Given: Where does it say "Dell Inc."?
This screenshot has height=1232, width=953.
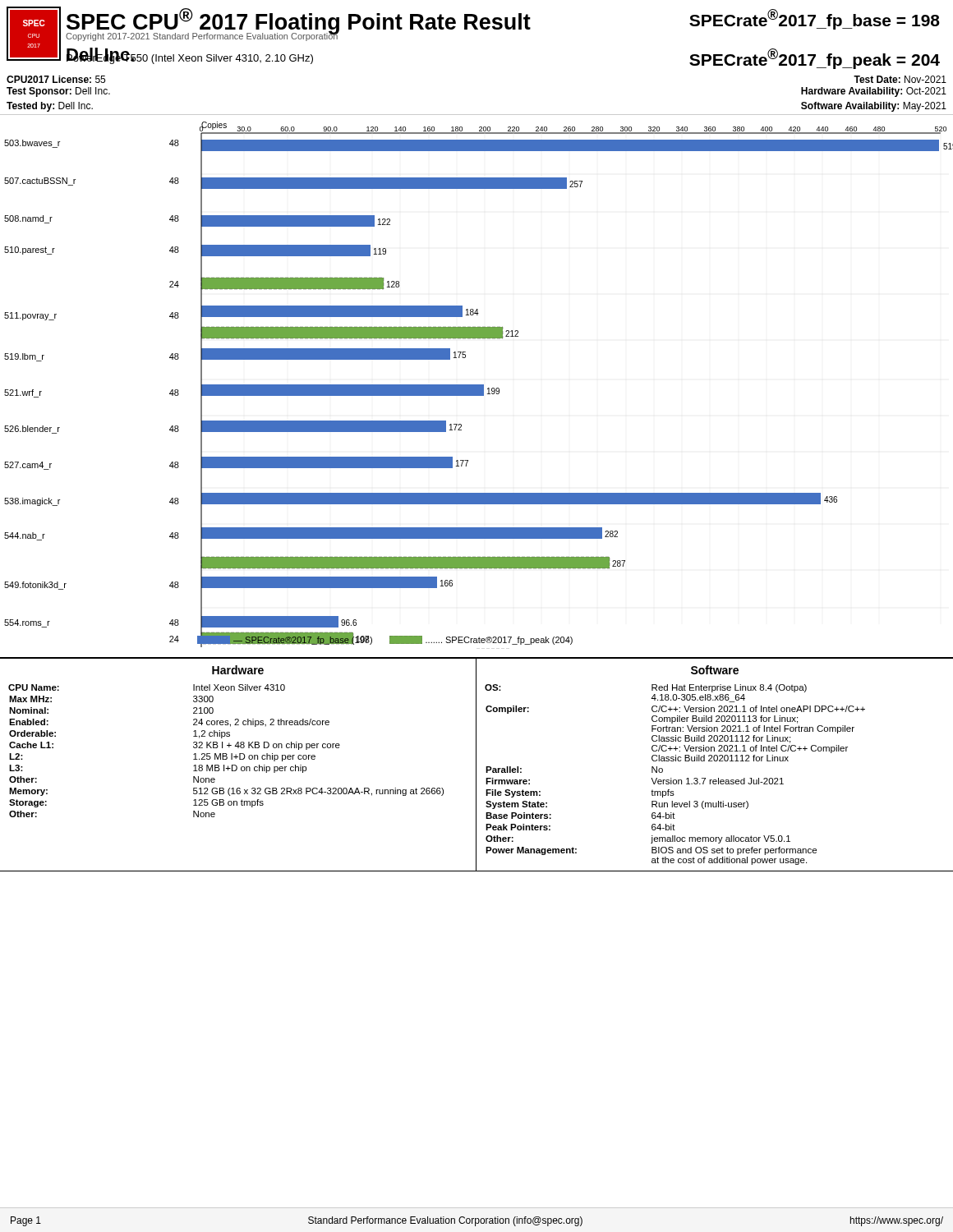Looking at the screenshot, I should 100,55.
